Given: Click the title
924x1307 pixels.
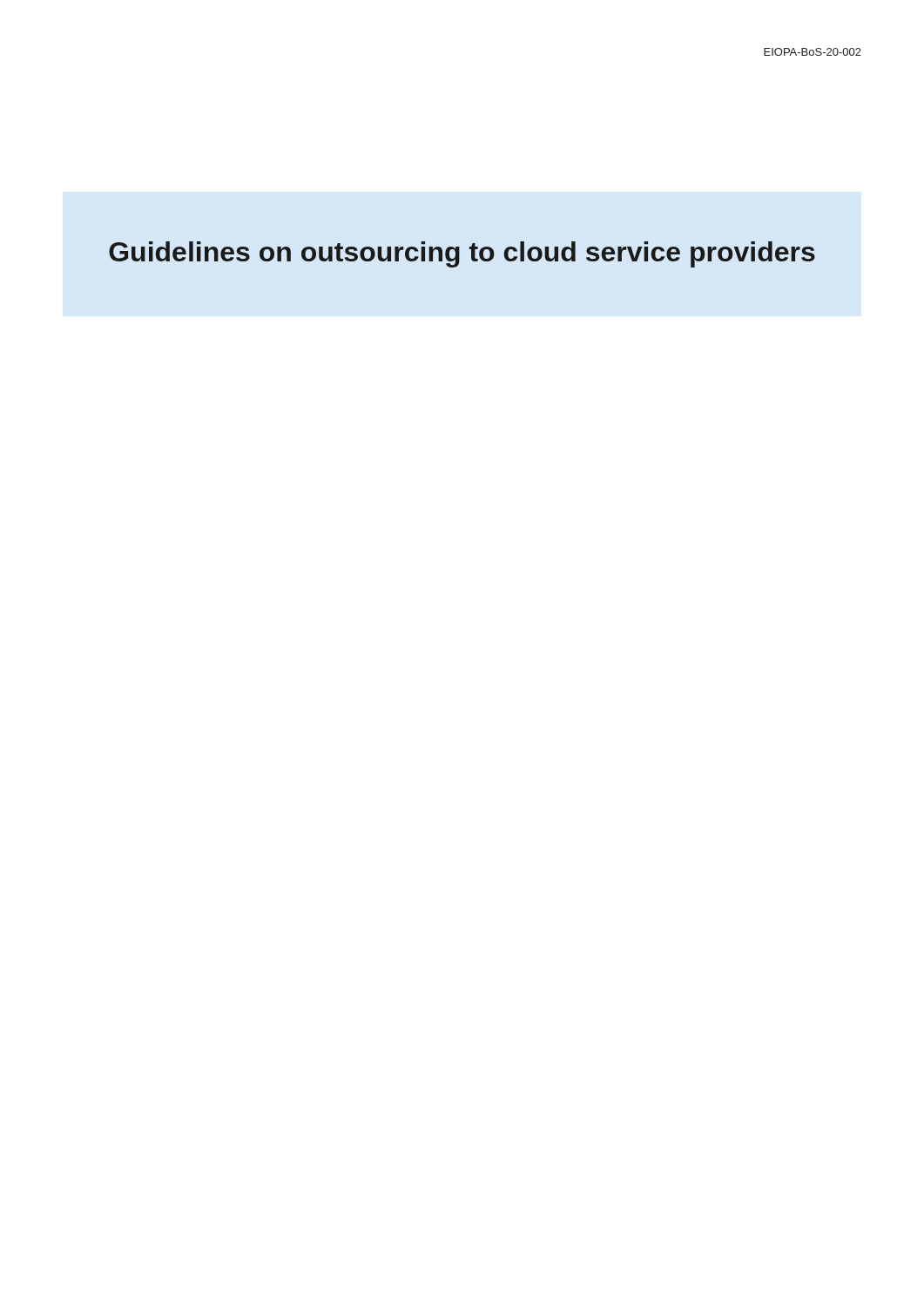Looking at the screenshot, I should coord(462,252).
